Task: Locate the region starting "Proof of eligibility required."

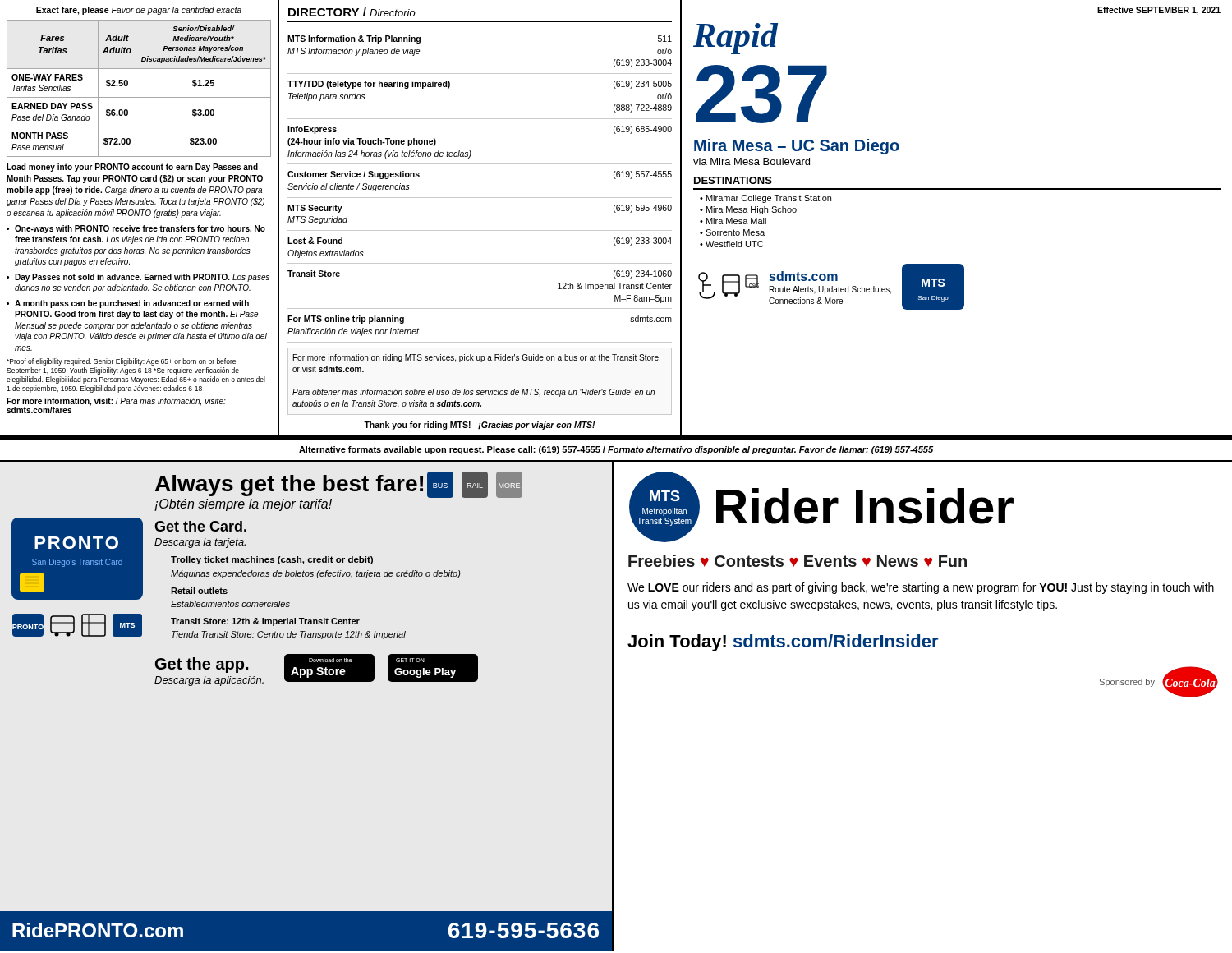Action: pos(136,375)
